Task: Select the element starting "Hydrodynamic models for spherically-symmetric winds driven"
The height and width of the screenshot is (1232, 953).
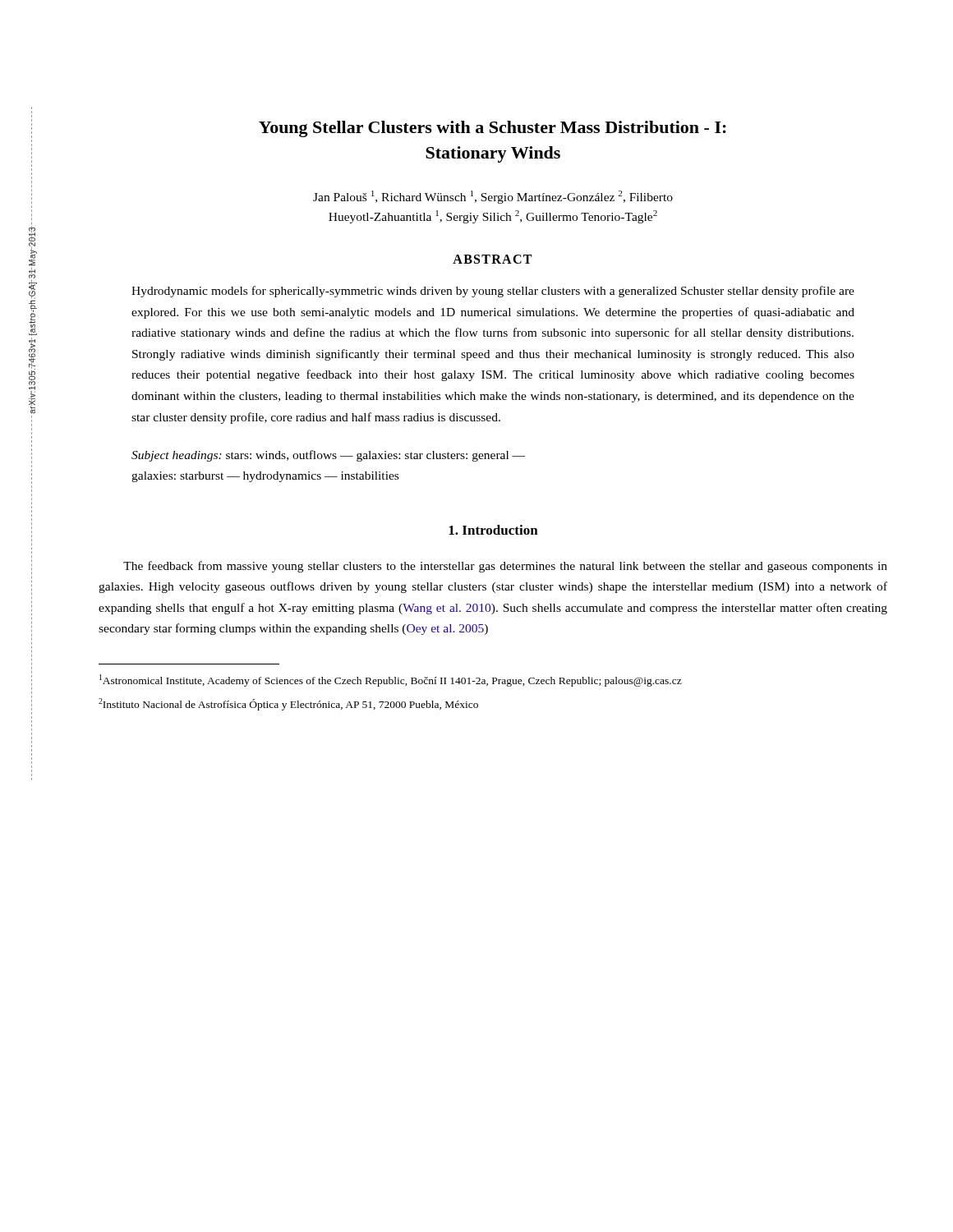Action: [x=493, y=353]
